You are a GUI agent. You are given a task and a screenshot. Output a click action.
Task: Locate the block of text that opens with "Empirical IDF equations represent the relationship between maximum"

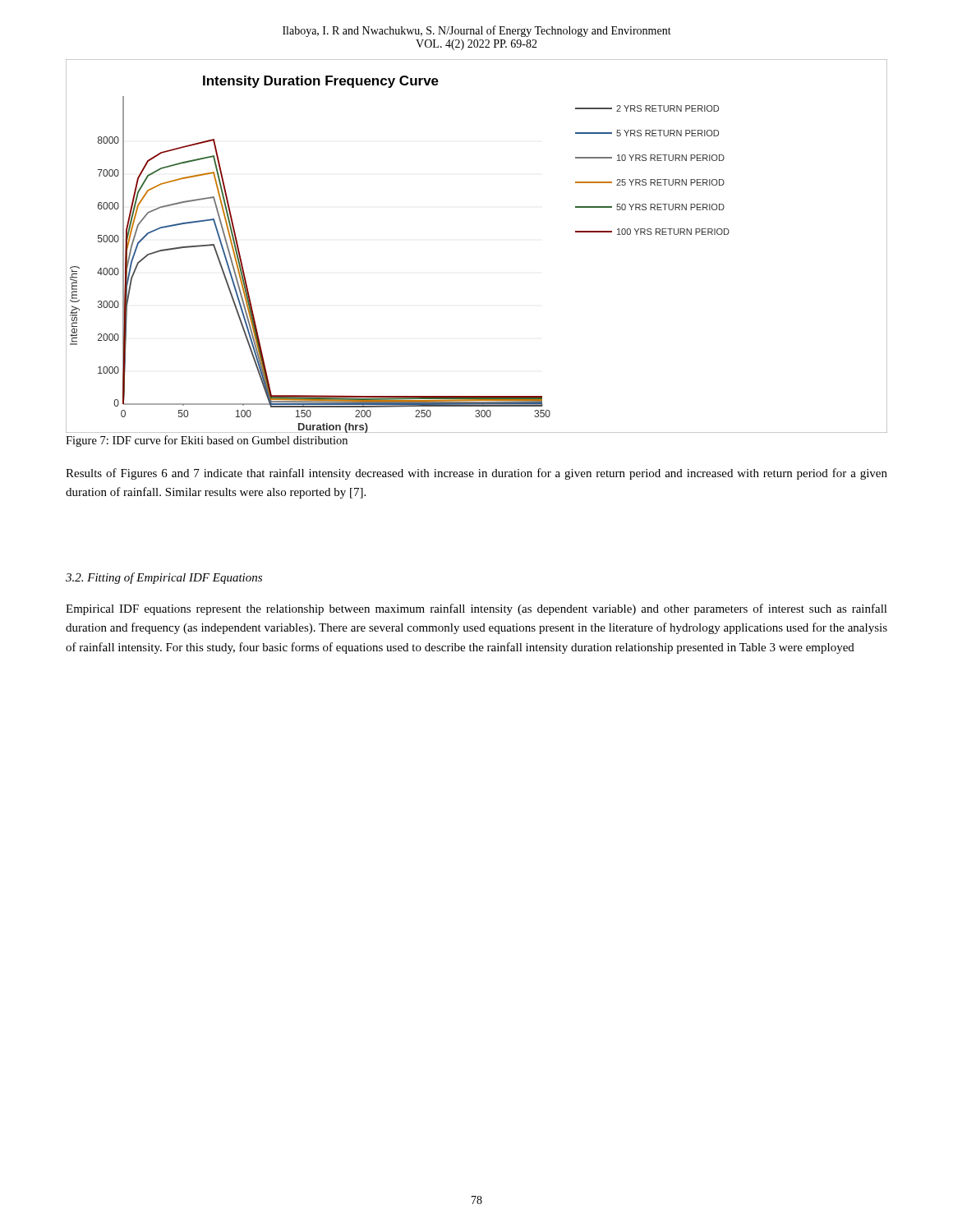click(476, 628)
